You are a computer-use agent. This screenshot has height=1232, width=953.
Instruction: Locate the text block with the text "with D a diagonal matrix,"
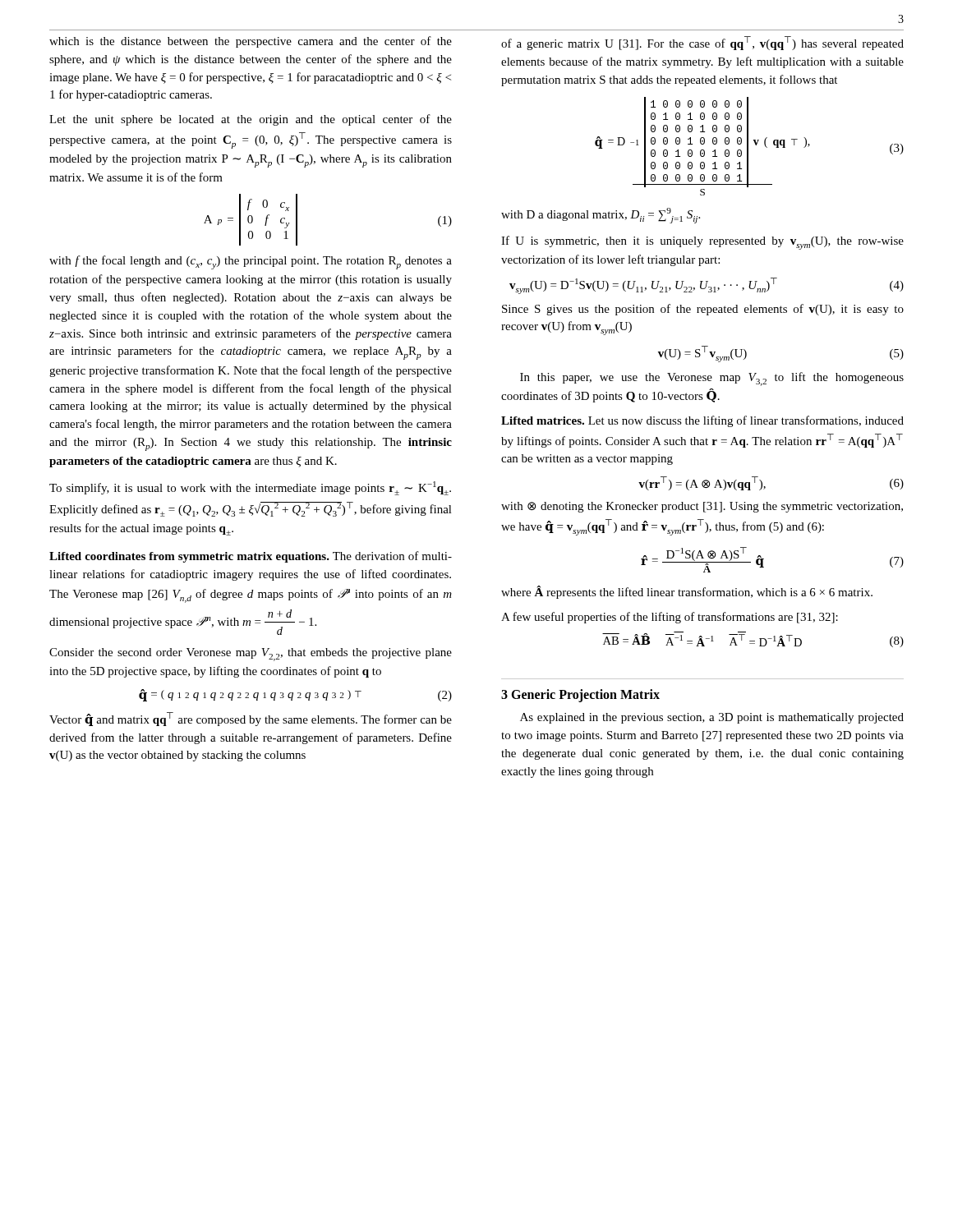[x=702, y=215]
